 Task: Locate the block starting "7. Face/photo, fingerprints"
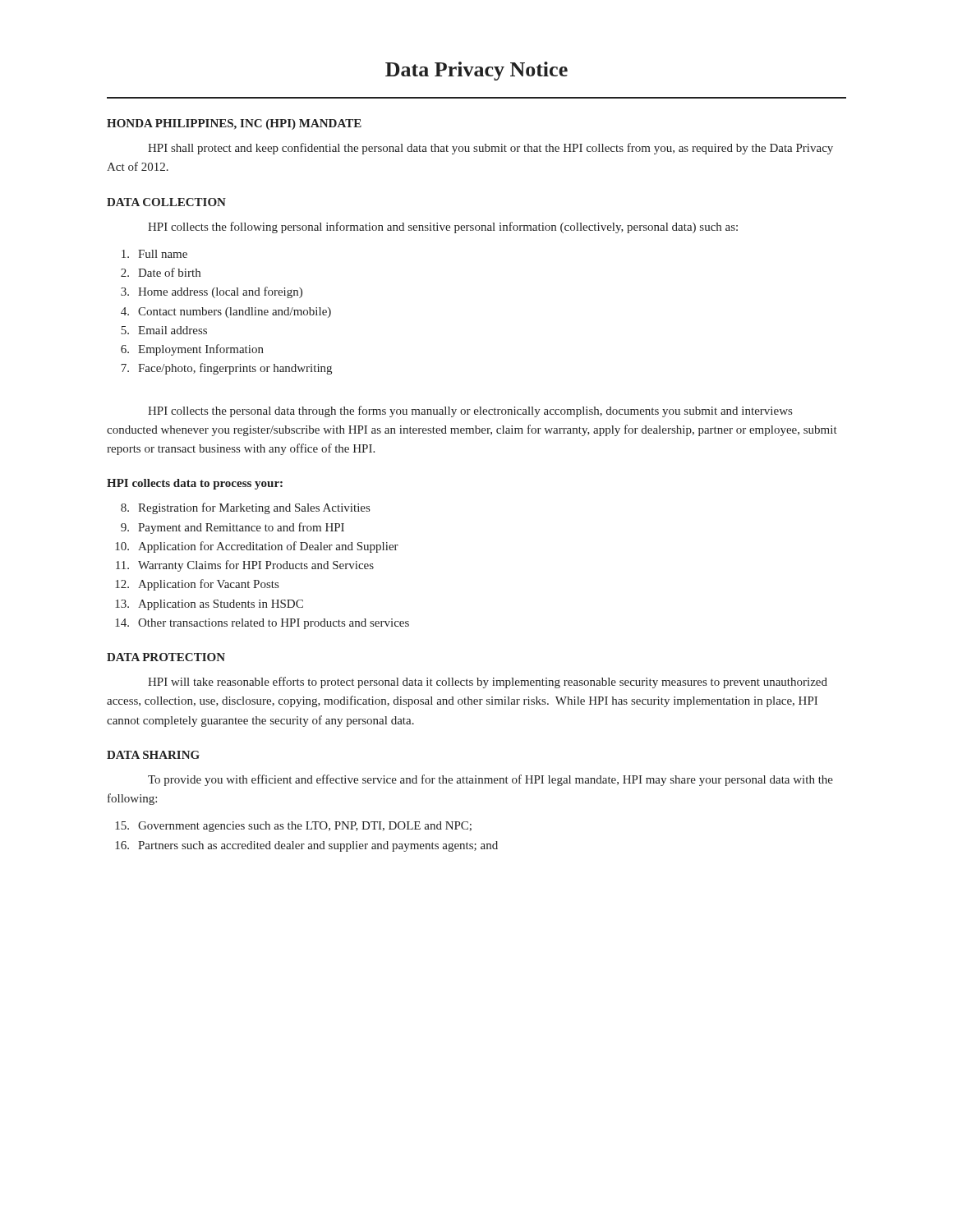[x=226, y=369]
